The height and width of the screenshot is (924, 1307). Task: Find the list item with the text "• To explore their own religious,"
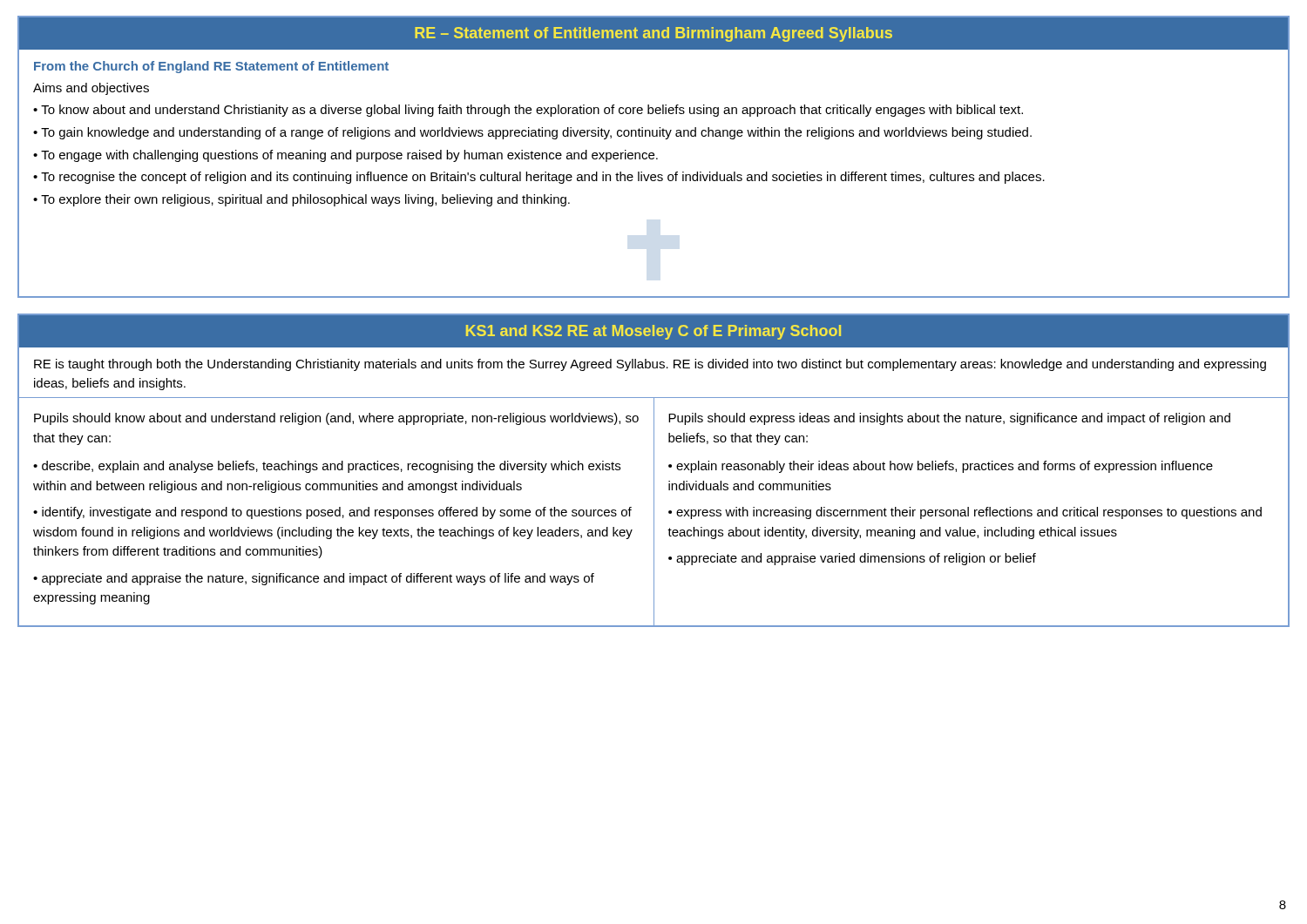coord(302,199)
